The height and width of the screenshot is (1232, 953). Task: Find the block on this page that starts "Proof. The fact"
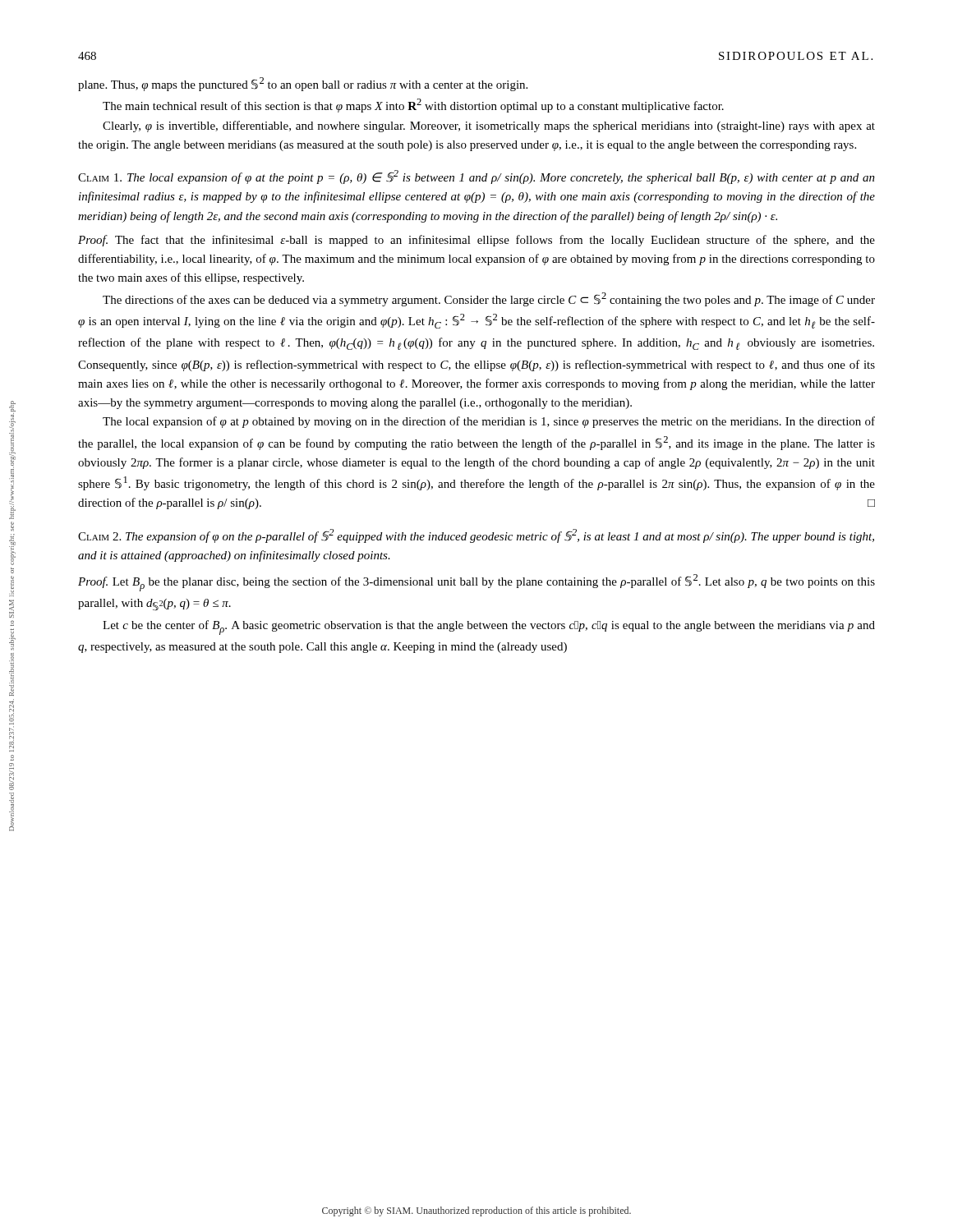pos(476,372)
